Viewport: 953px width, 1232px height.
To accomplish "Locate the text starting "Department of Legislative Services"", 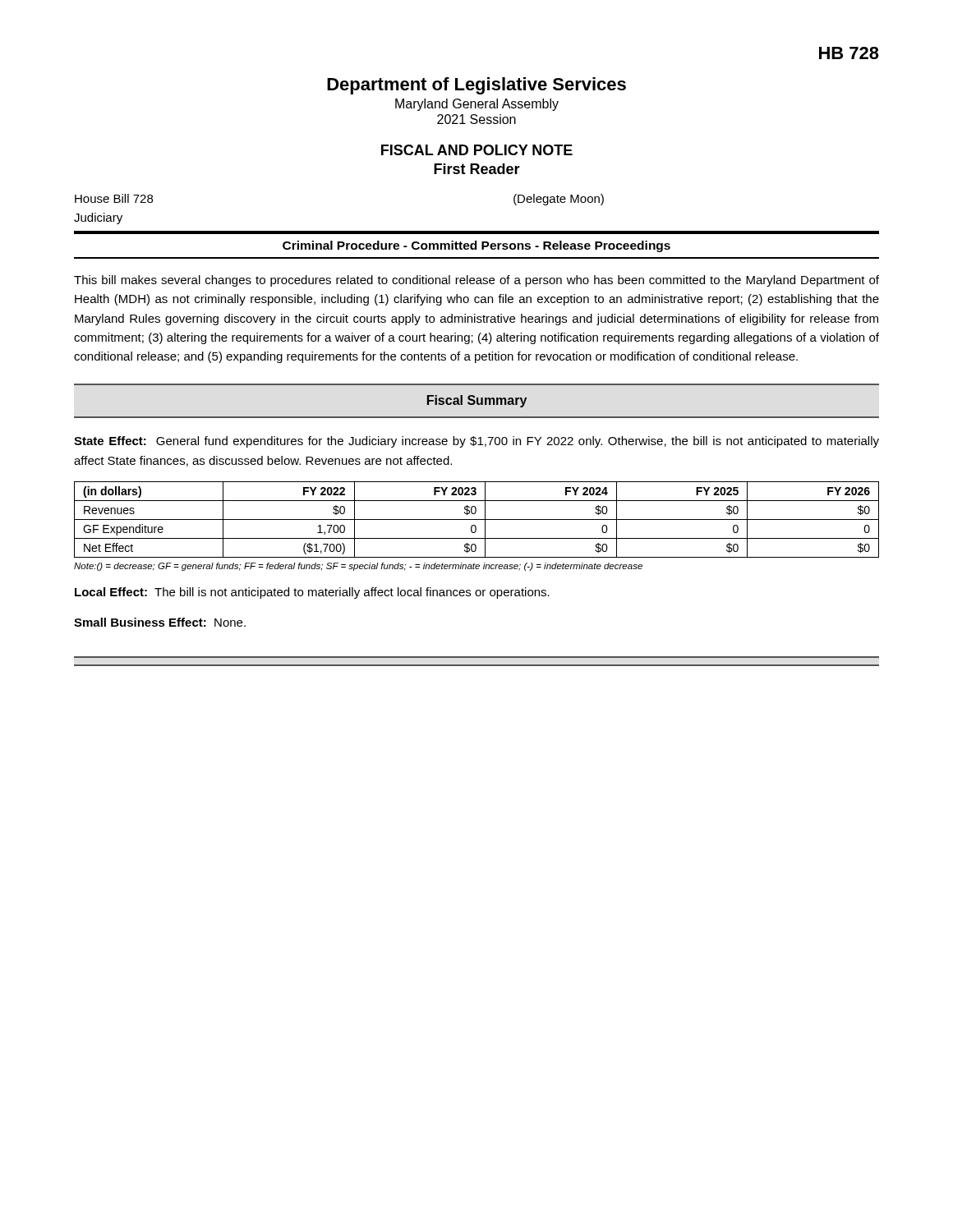I will 476,101.
